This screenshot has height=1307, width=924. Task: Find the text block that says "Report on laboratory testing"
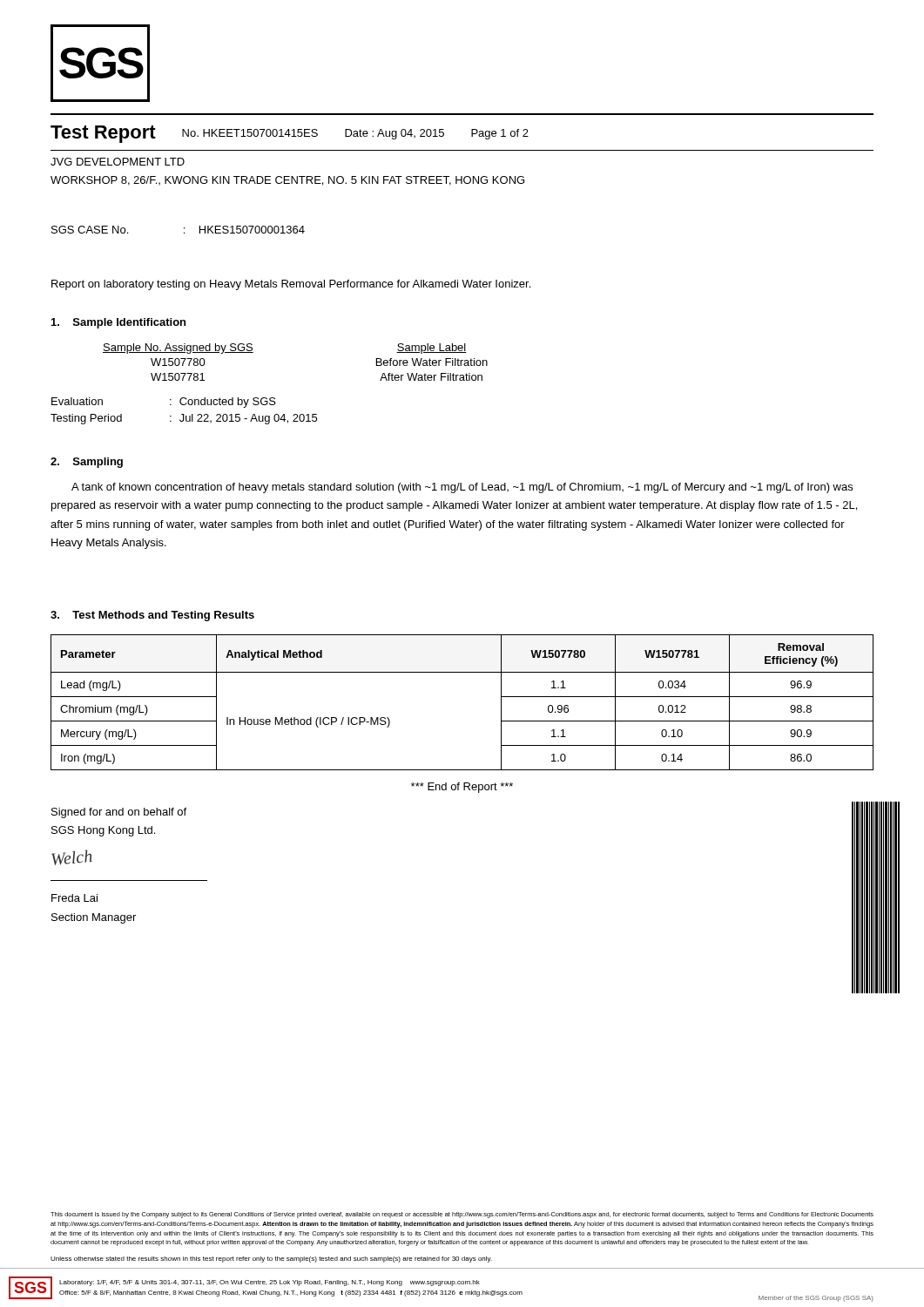point(291,284)
